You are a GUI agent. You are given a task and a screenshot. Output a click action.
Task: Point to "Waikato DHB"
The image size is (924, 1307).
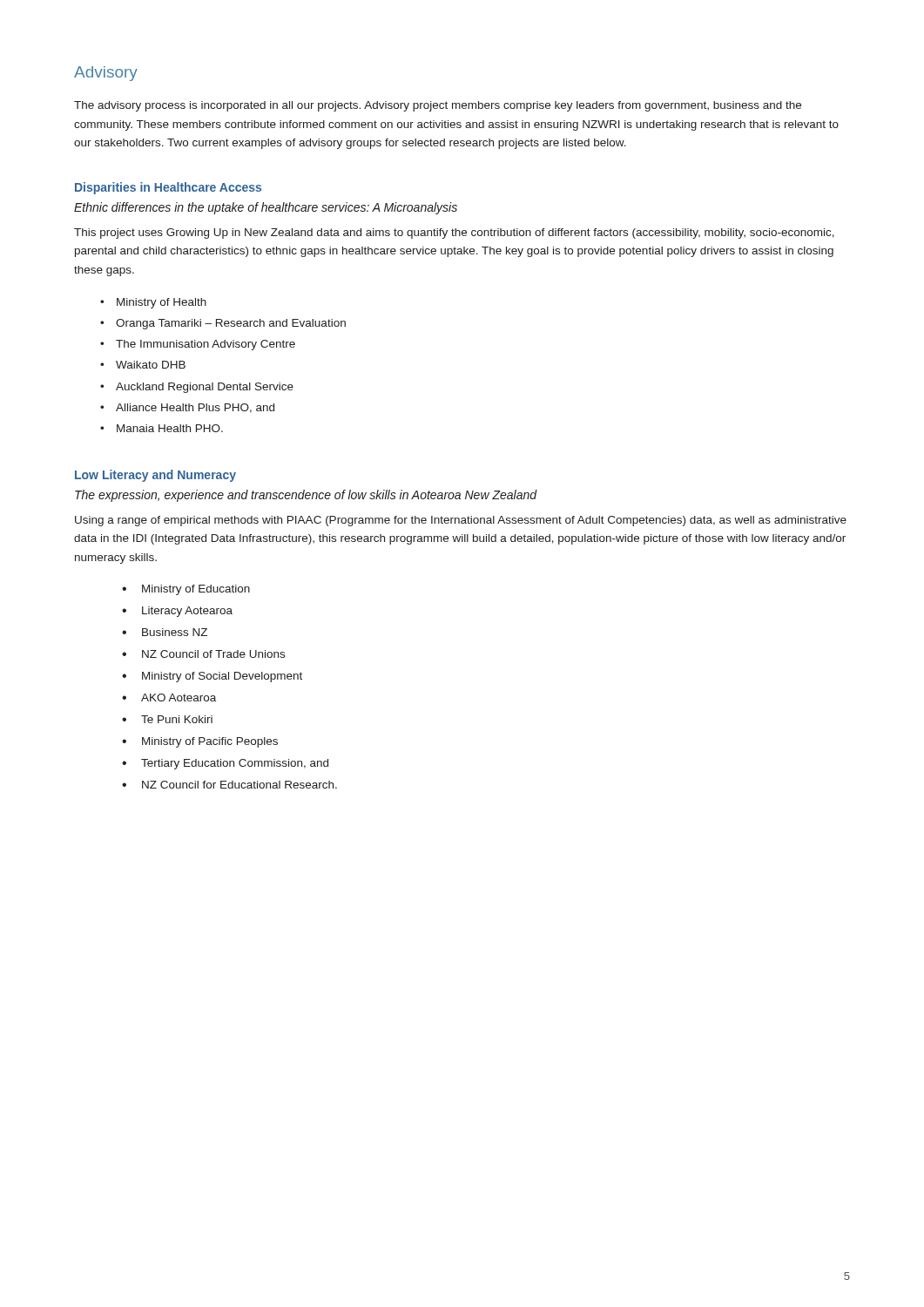point(151,365)
